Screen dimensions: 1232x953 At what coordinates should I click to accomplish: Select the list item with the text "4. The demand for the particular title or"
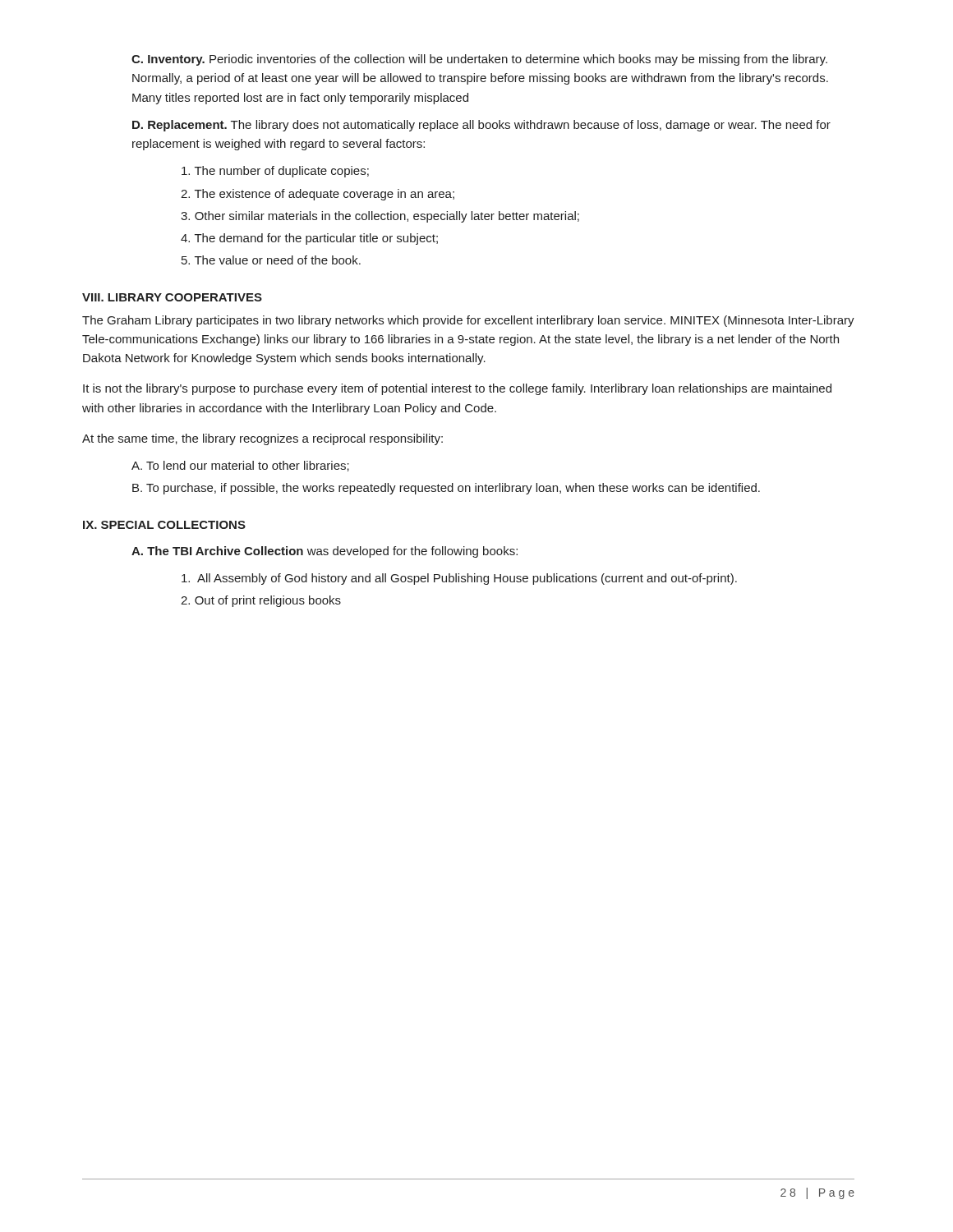coord(310,238)
